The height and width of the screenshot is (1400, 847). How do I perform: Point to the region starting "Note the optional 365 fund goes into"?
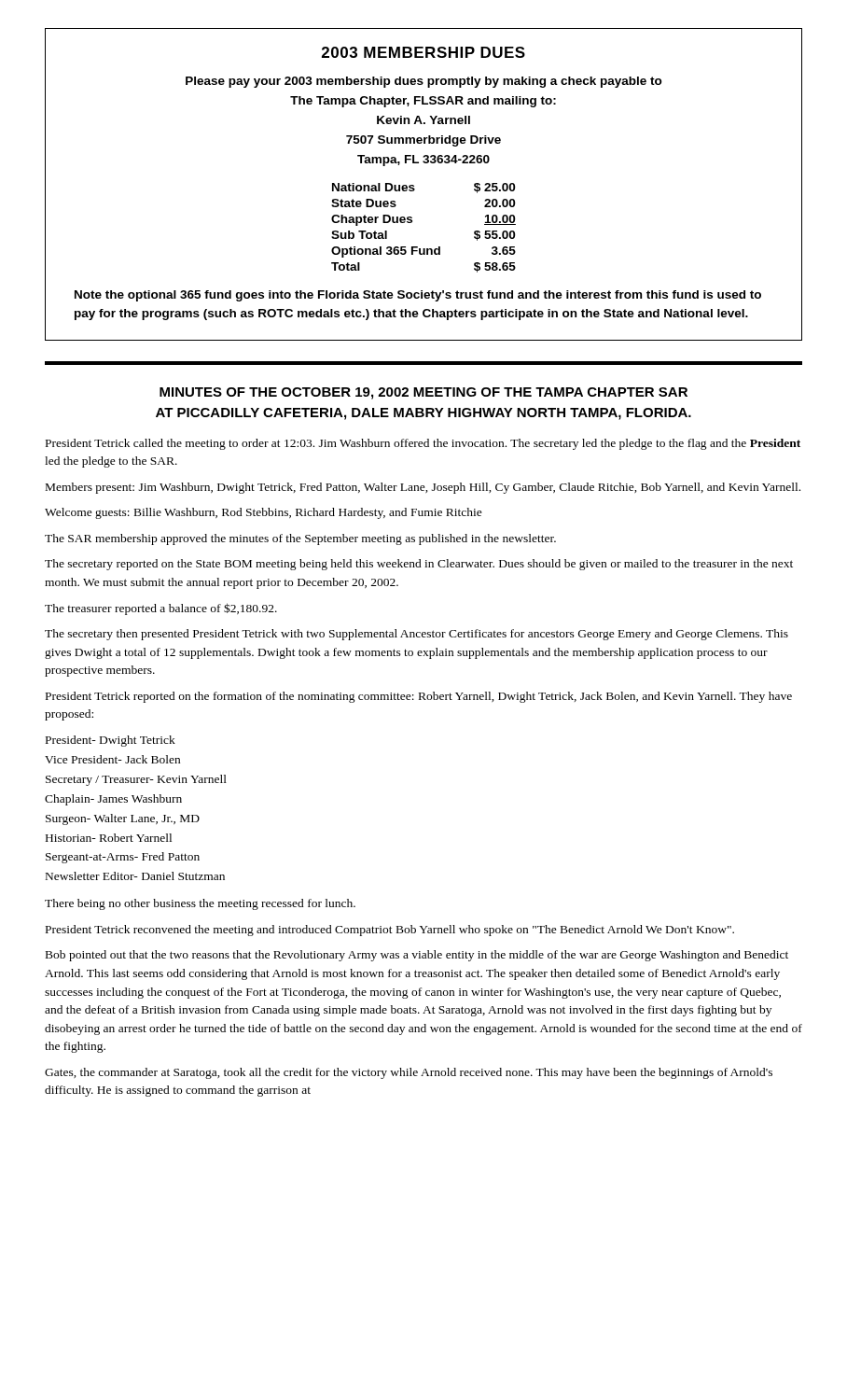click(x=418, y=304)
